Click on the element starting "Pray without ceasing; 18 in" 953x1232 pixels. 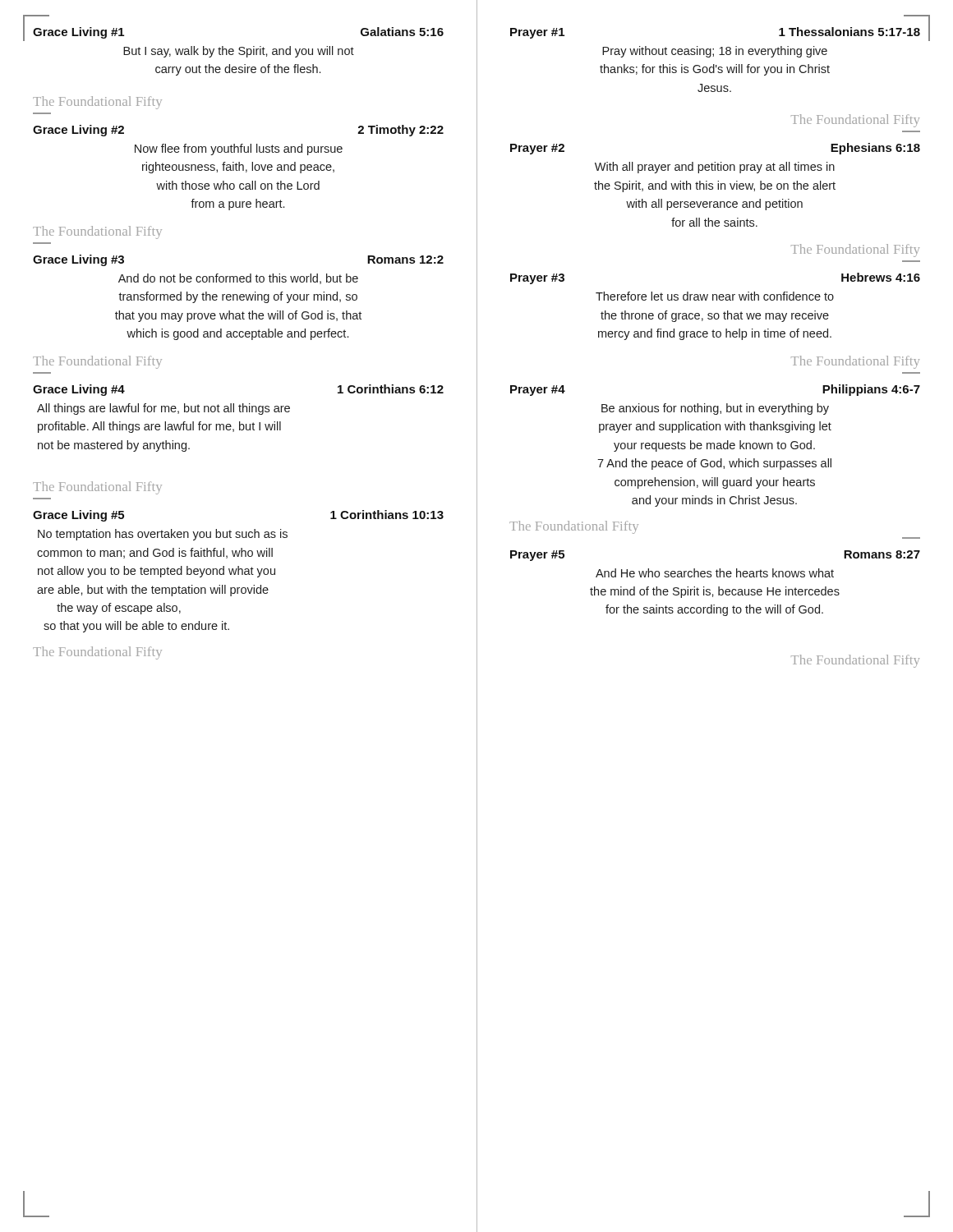tap(715, 69)
